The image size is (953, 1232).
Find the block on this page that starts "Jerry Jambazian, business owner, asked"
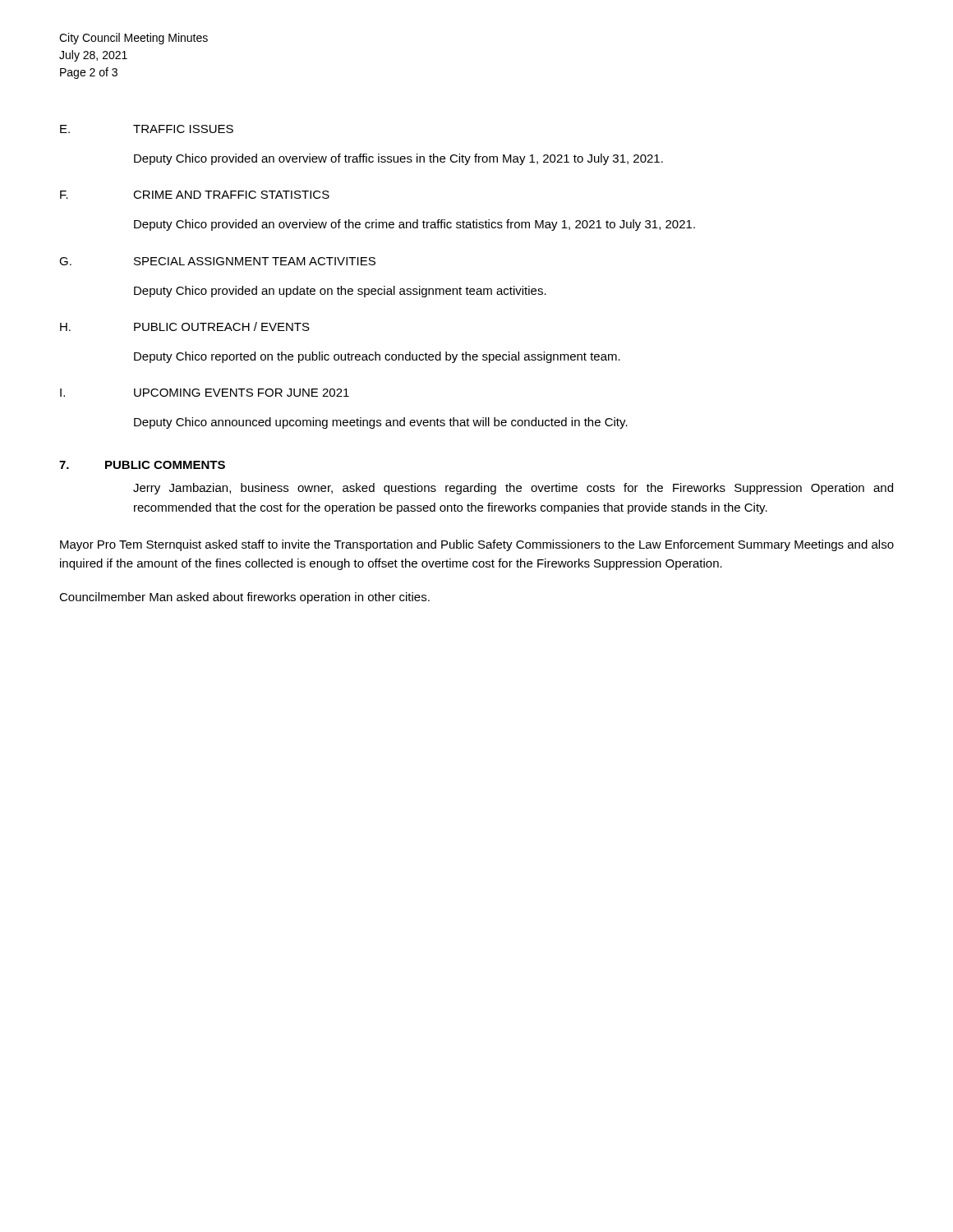[x=513, y=497]
